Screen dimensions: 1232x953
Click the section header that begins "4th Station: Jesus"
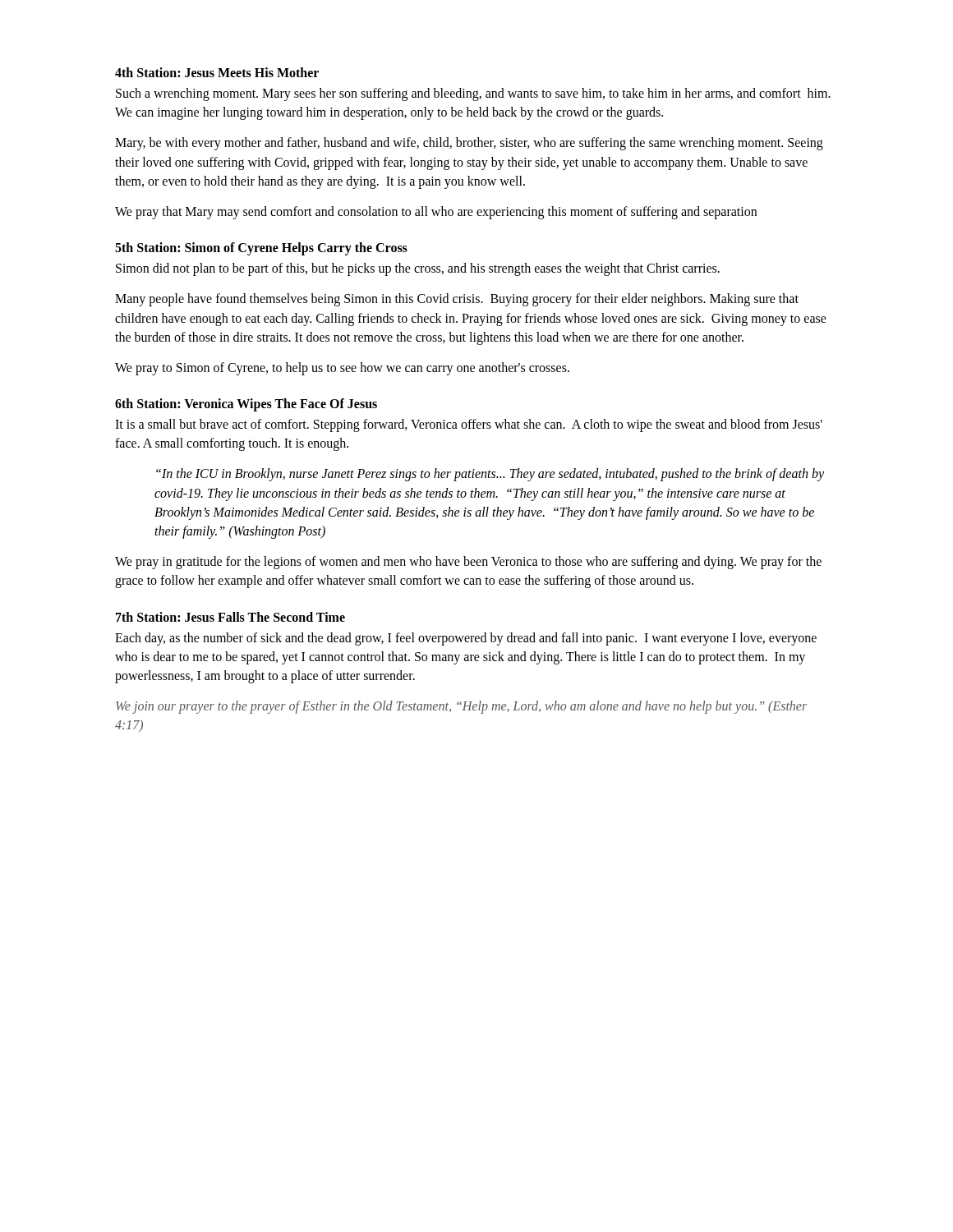[x=217, y=73]
